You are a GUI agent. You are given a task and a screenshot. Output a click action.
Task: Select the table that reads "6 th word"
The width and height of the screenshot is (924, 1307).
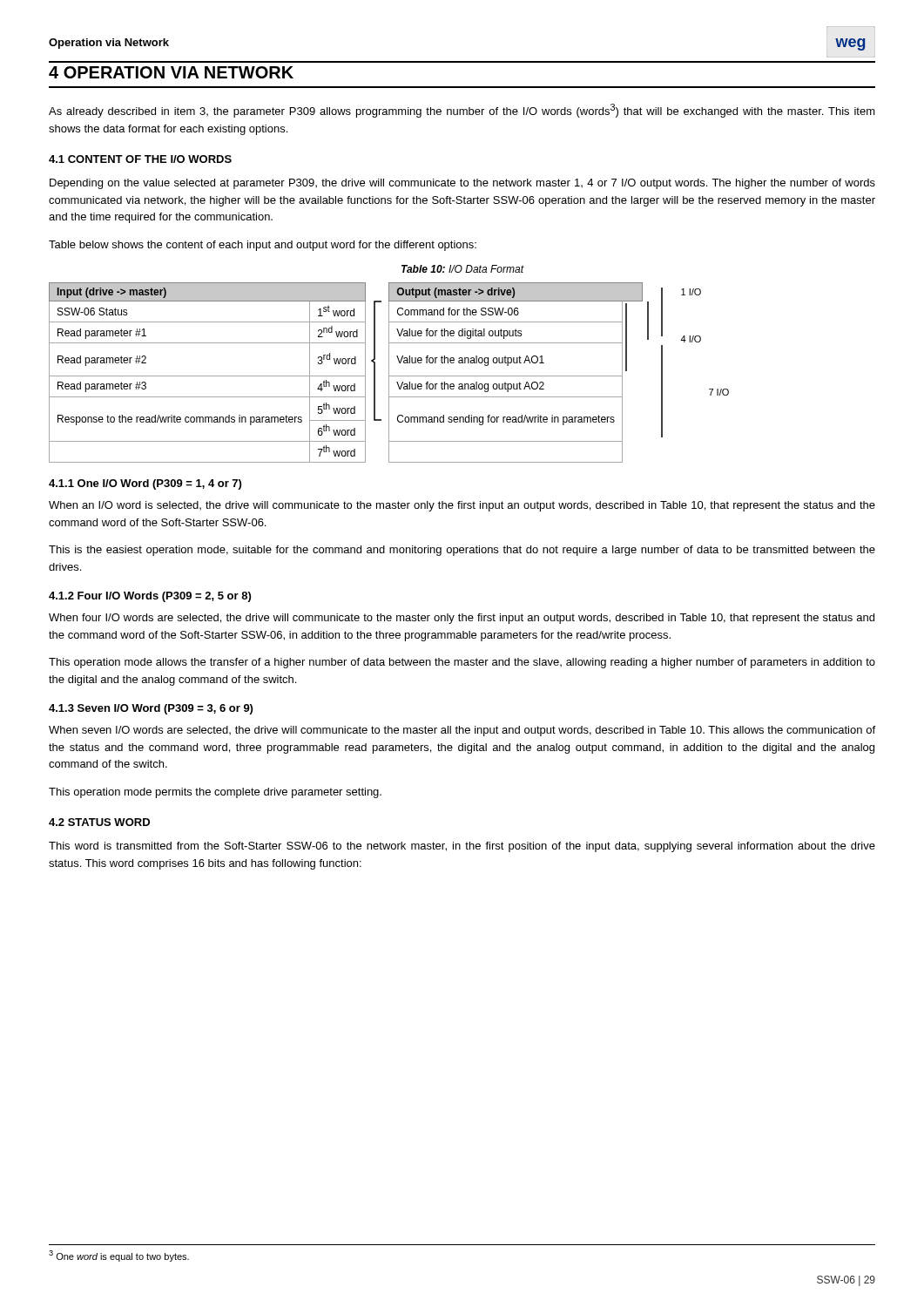coord(462,373)
